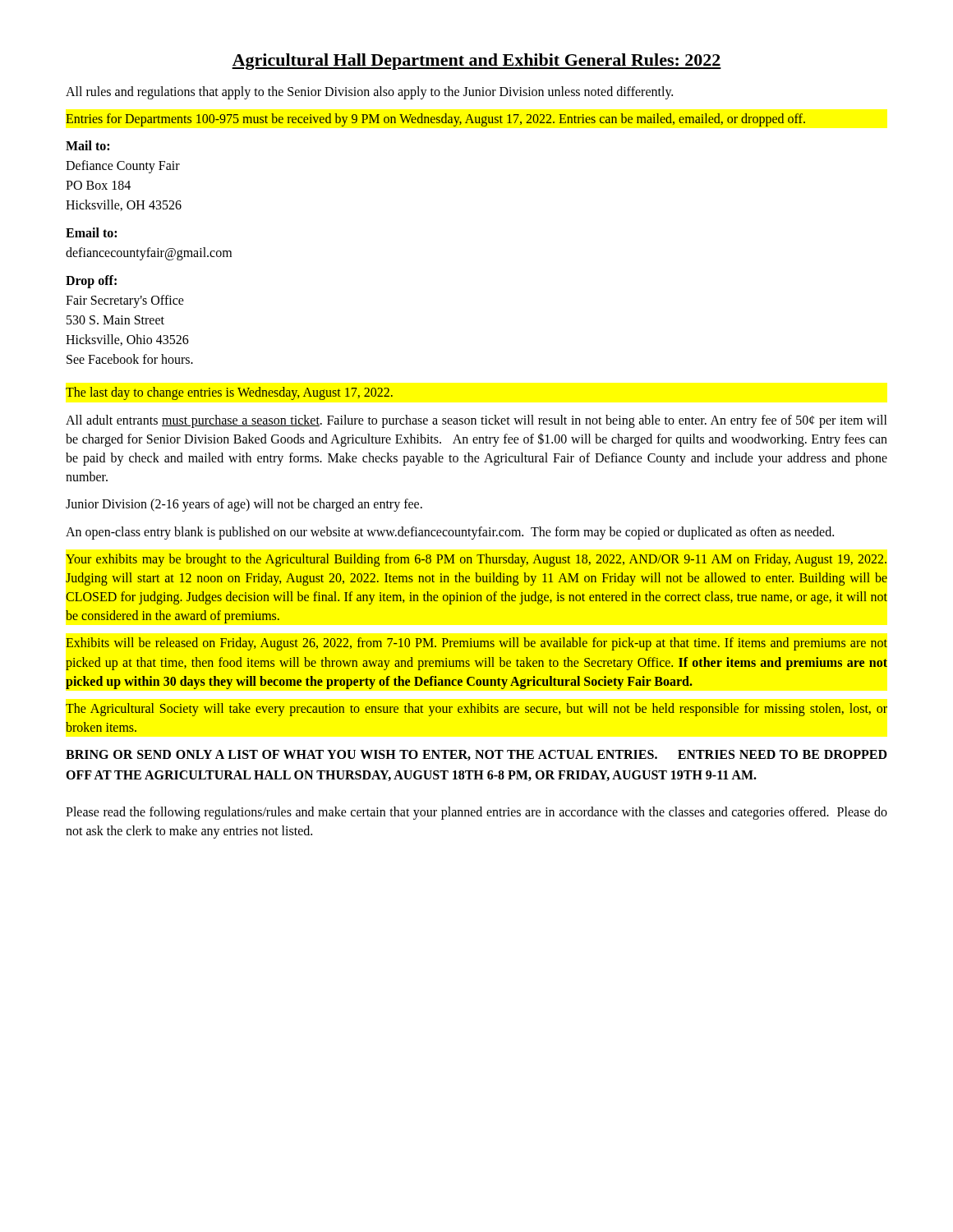
Task: Select the region starting "All rules and regulations that apply to the"
Action: coord(370,92)
